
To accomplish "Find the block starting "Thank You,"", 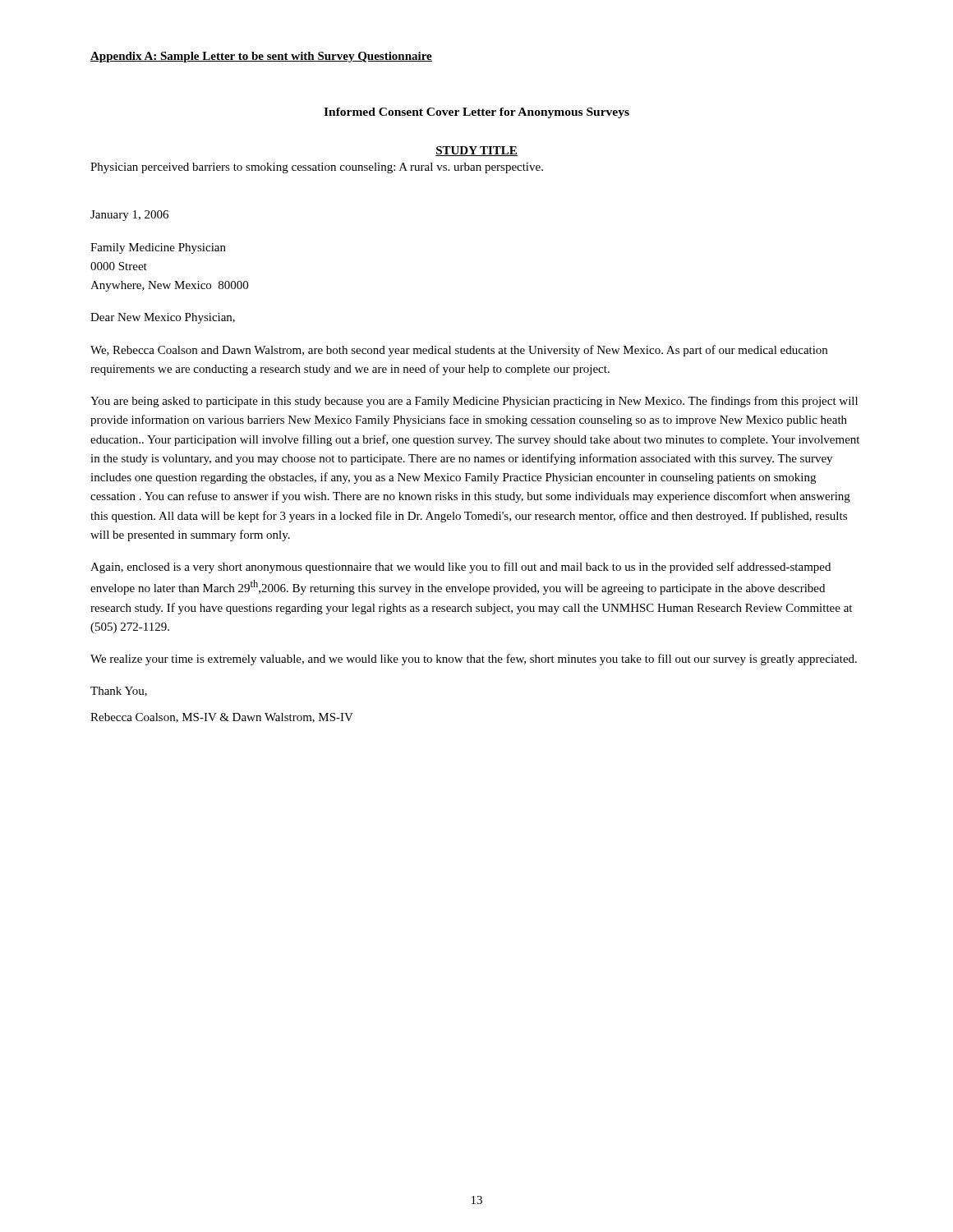I will (x=119, y=691).
